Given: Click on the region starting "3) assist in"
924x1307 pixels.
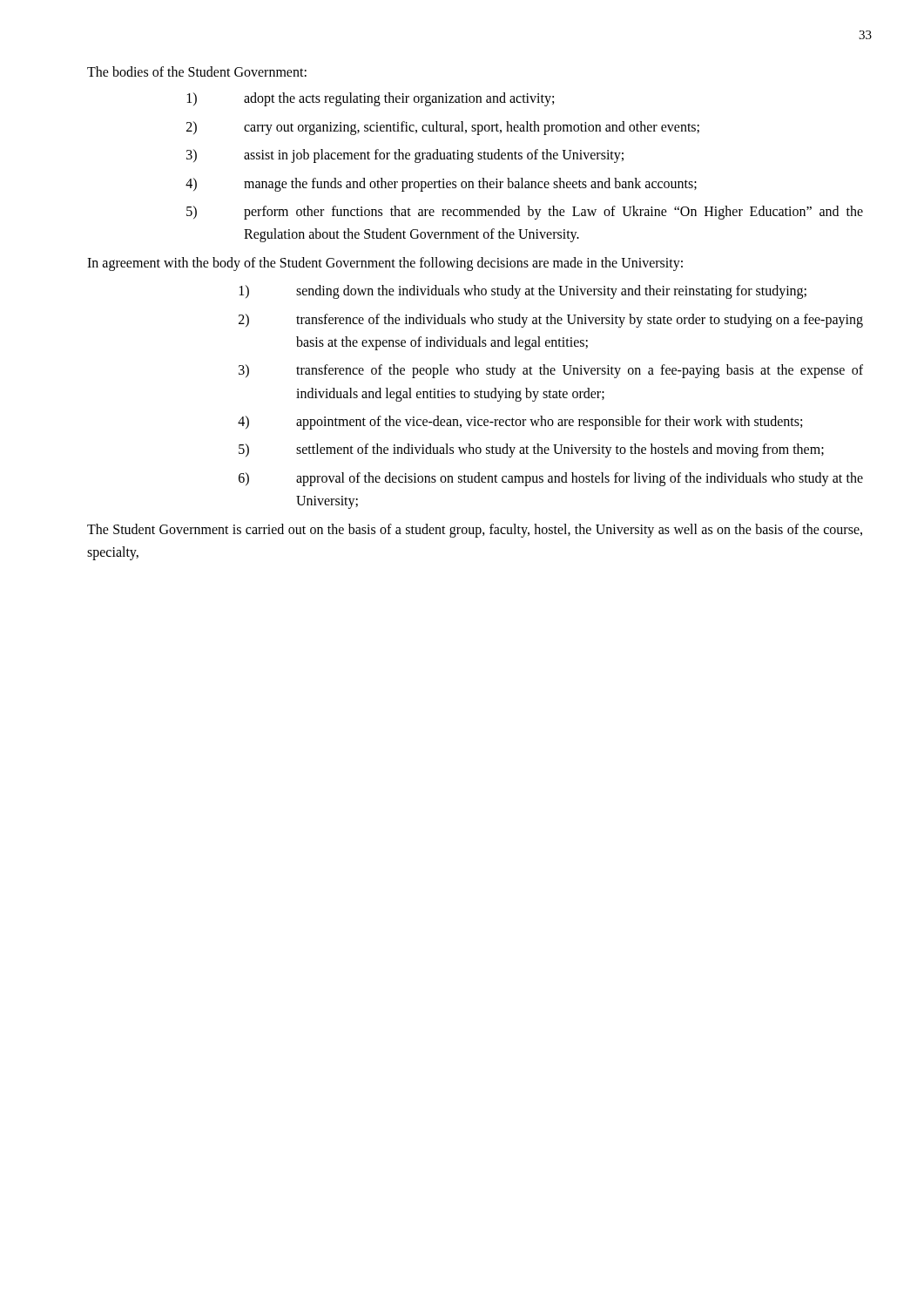Looking at the screenshot, I should tap(501, 155).
